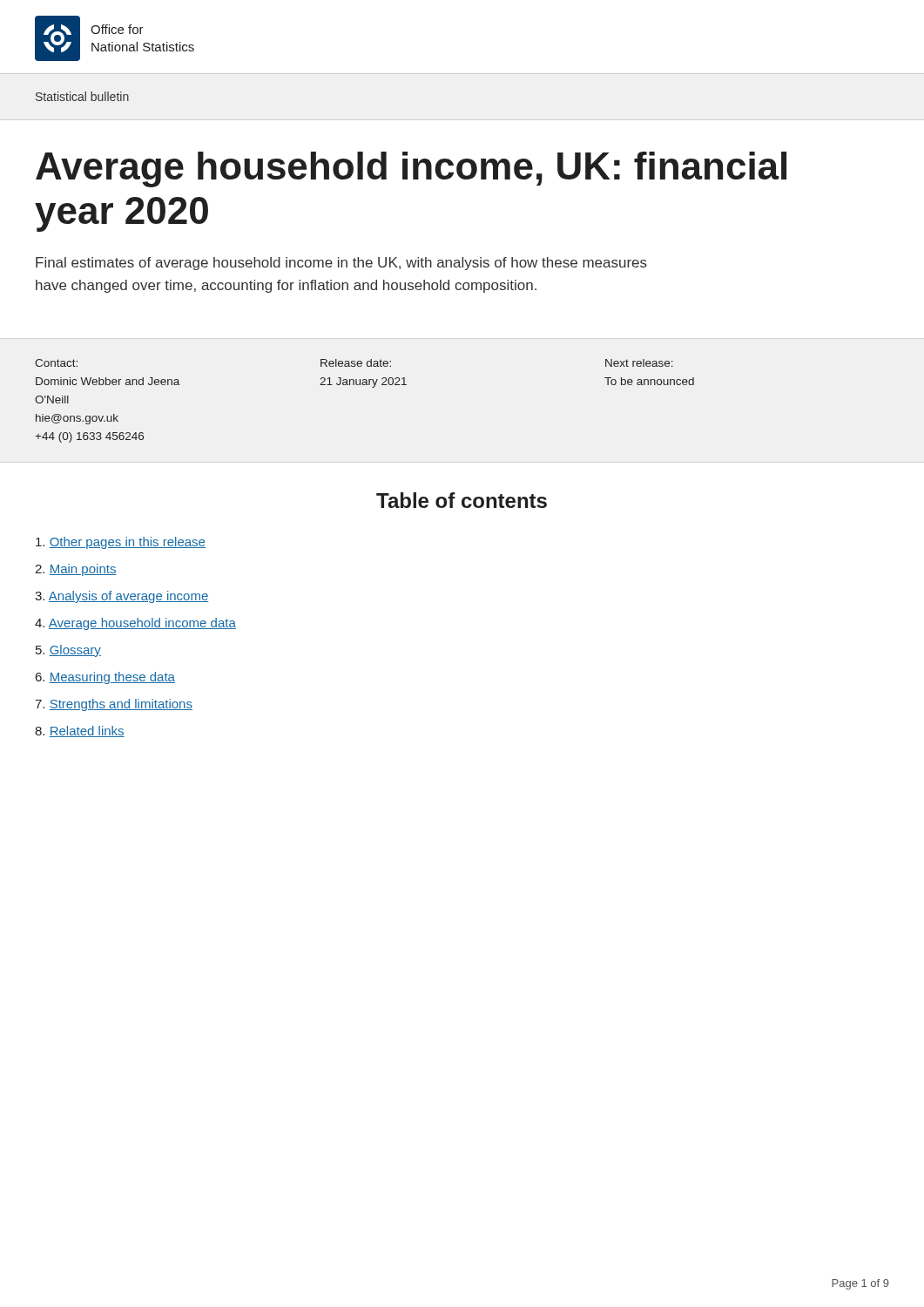
Task: Locate the logo
Action: coord(462,38)
